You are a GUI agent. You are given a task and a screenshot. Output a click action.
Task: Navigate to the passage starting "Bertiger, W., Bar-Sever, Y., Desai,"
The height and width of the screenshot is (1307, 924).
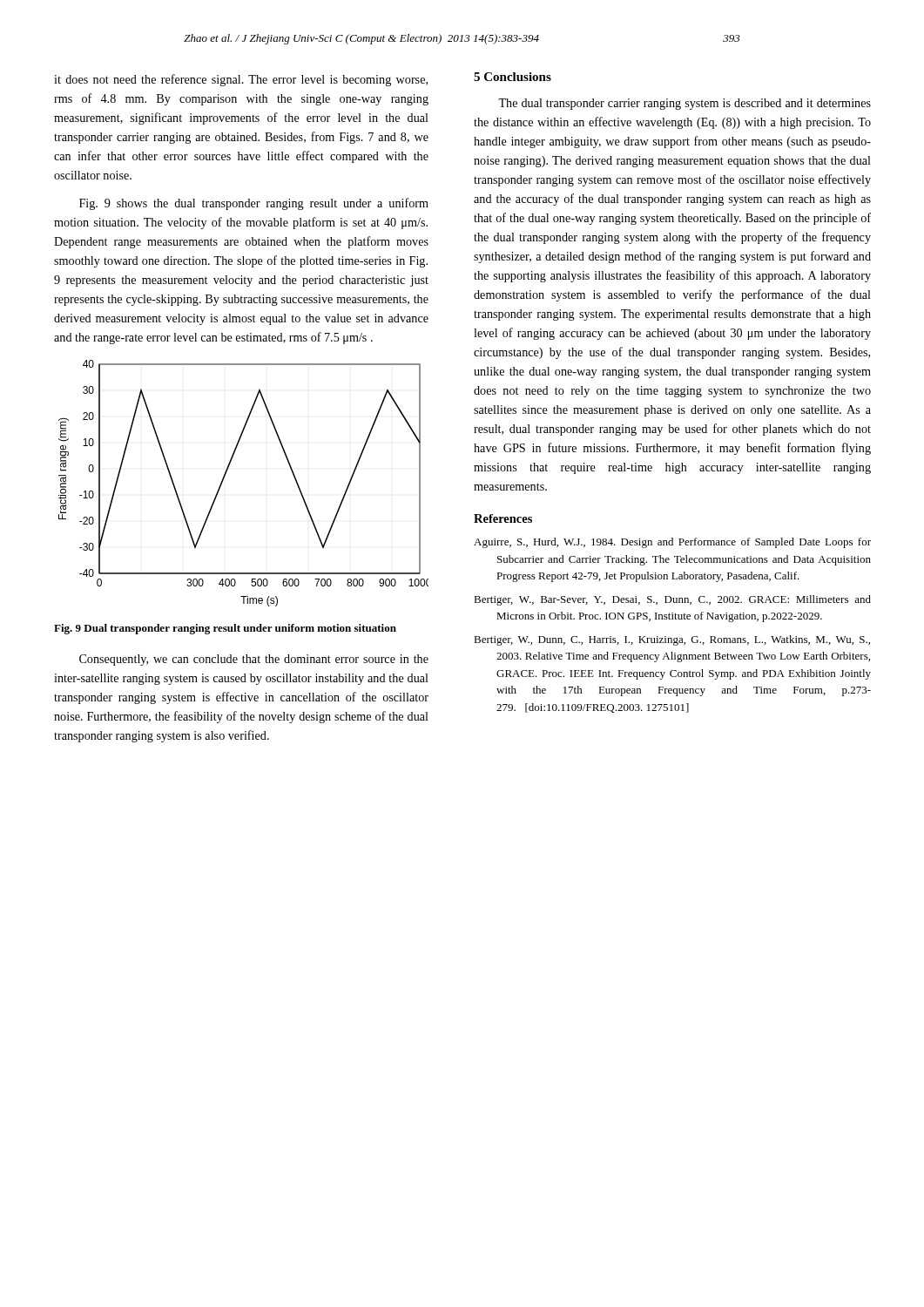click(x=672, y=607)
